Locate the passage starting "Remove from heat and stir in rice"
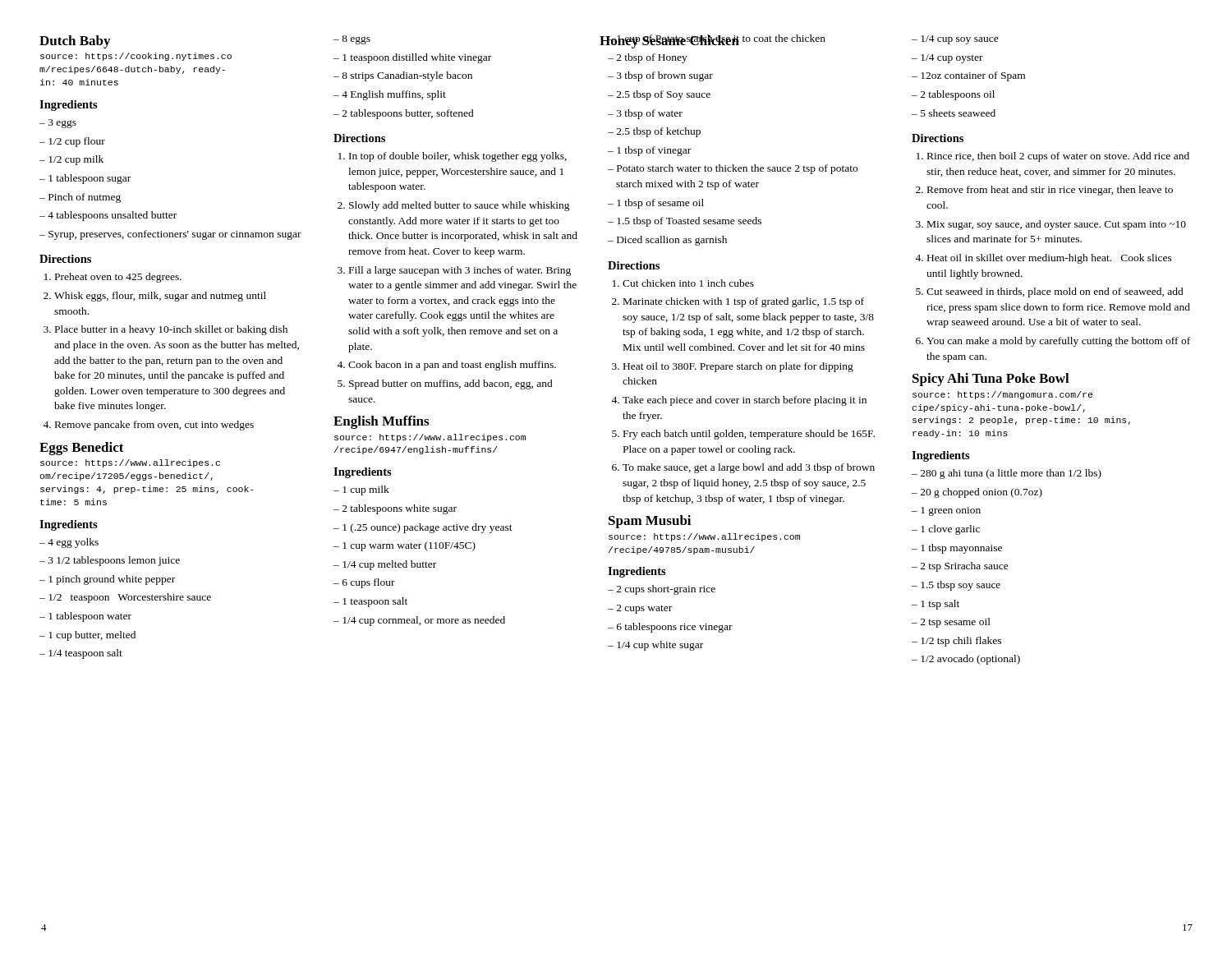 (x=1052, y=198)
